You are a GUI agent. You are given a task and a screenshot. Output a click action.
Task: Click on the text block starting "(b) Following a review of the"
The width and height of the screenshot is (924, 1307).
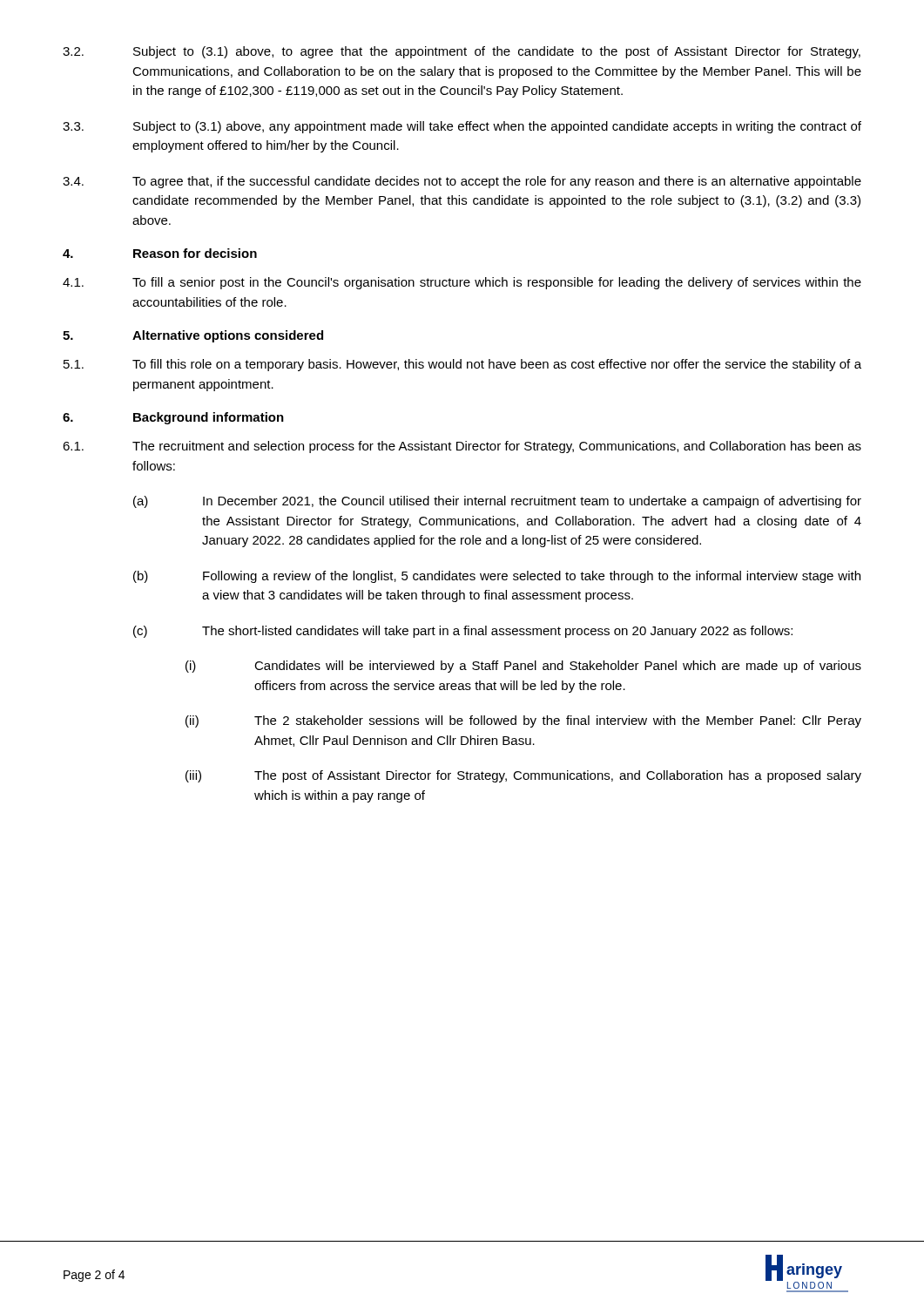[x=497, y=586]
